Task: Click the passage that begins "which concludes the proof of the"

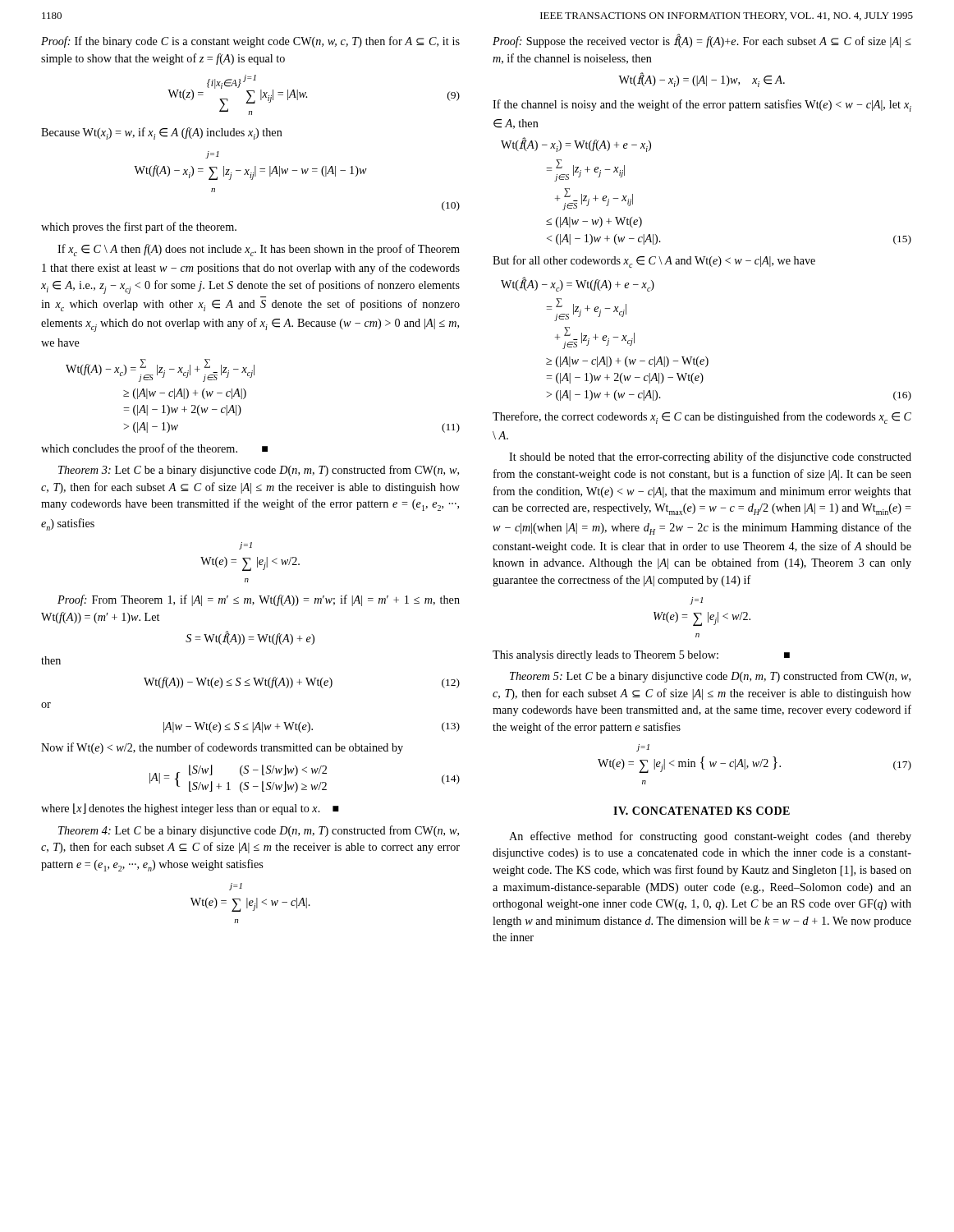Action: (x=250, y=487)
